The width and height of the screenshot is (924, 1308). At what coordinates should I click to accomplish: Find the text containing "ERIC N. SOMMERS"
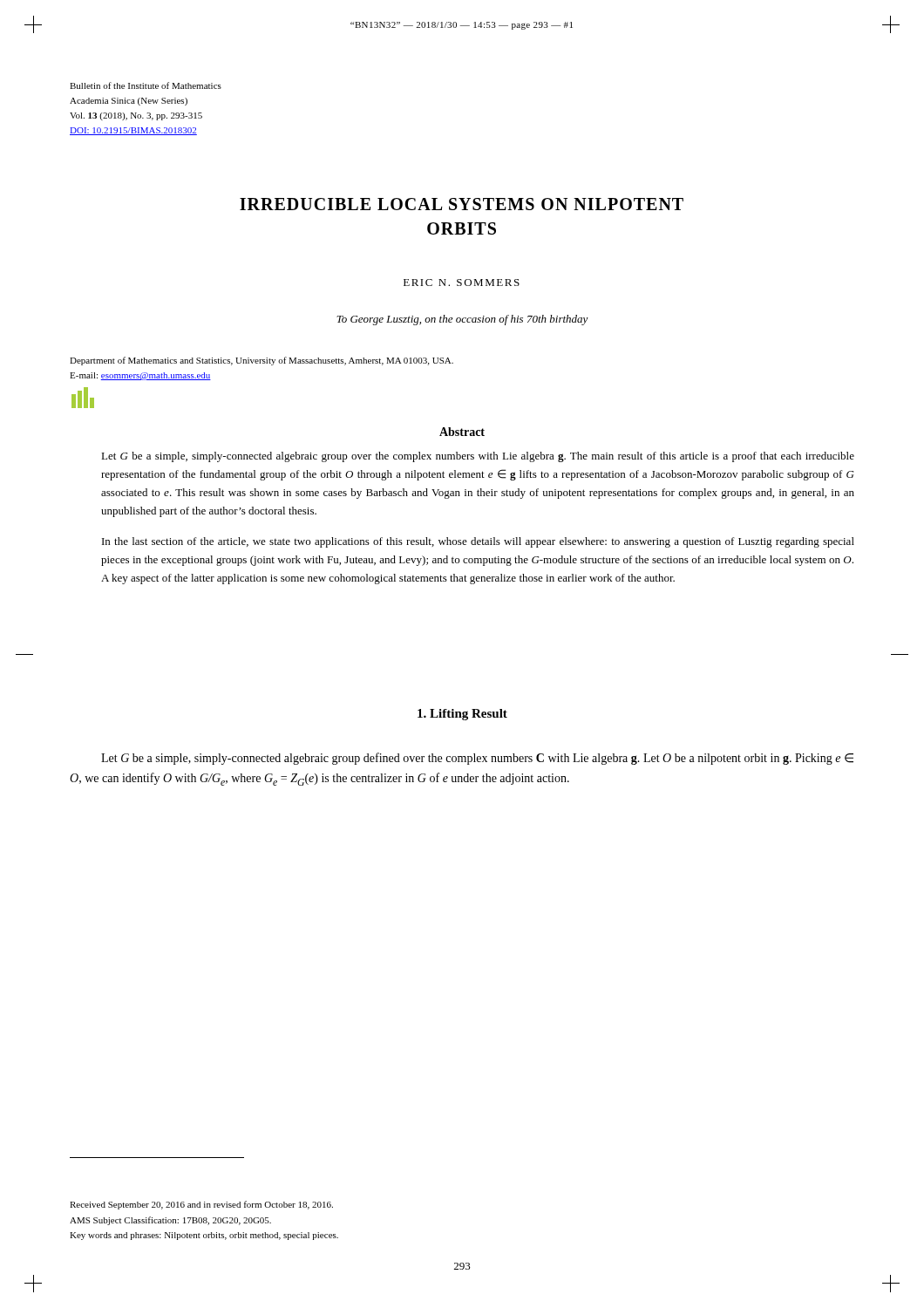coord(462,282)
